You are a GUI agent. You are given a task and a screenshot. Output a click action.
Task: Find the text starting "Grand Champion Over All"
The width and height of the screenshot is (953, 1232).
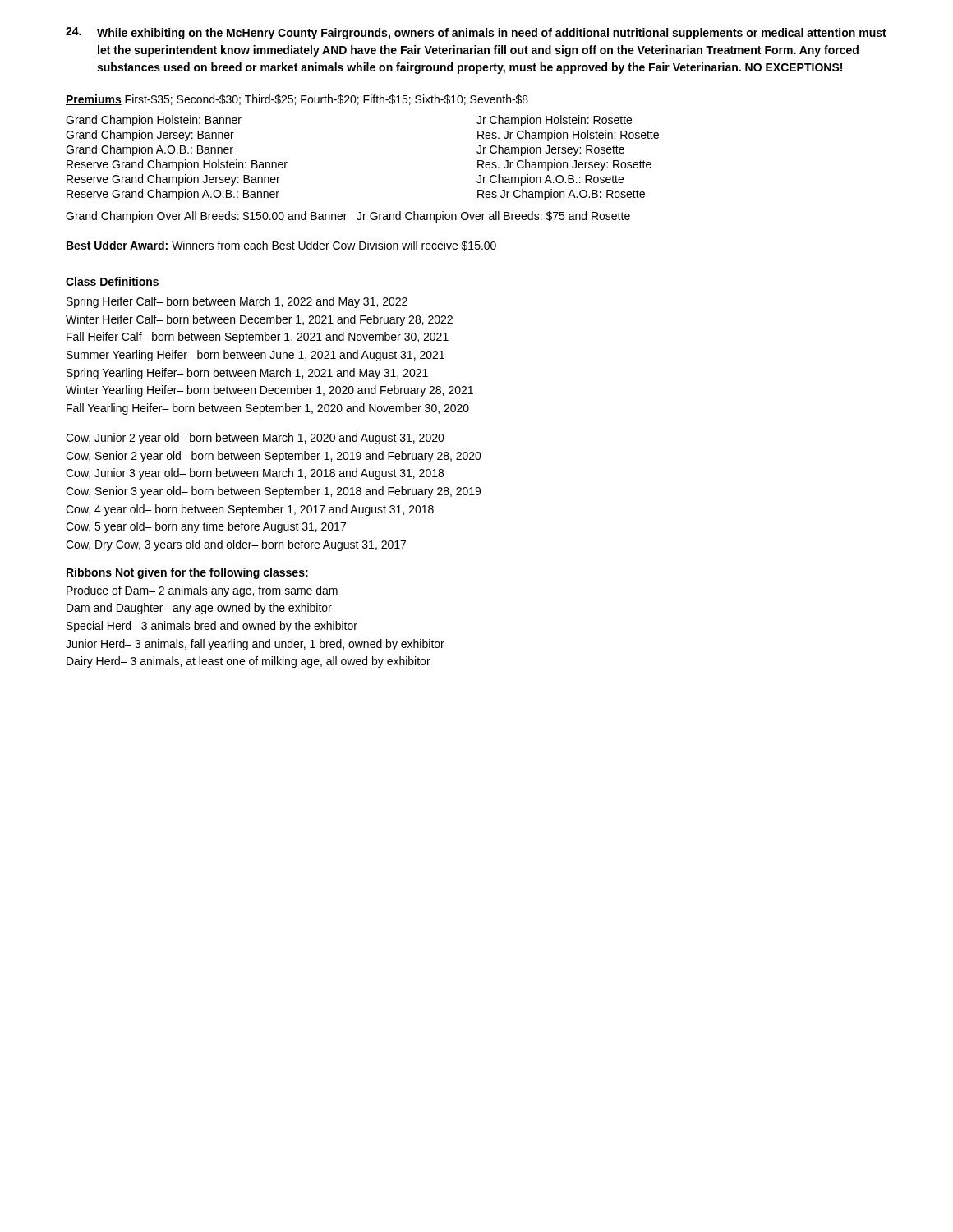[x=348, y=216]
